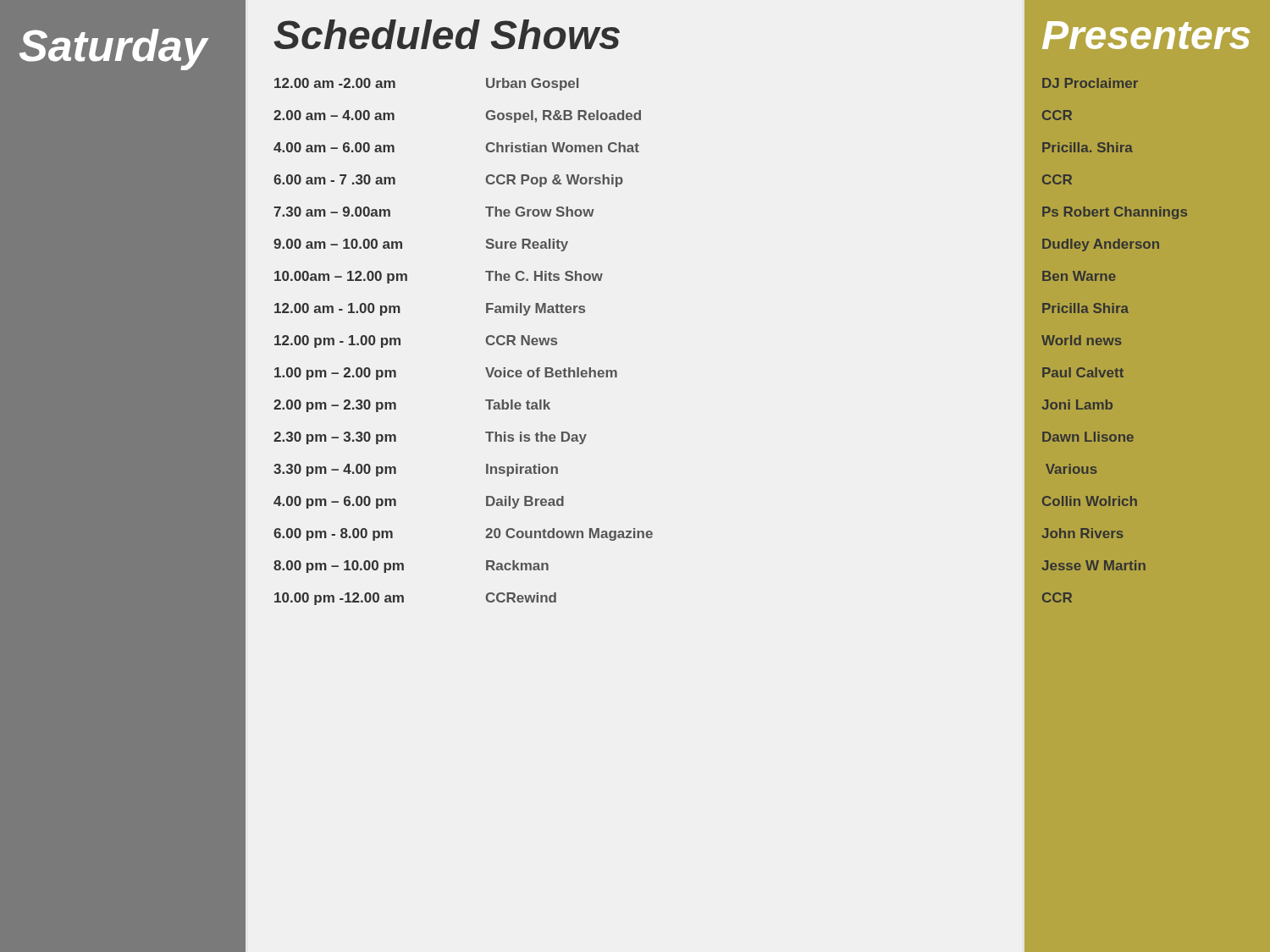Click on the list item containing "Ps Robert Channings"

point(1115,212)
